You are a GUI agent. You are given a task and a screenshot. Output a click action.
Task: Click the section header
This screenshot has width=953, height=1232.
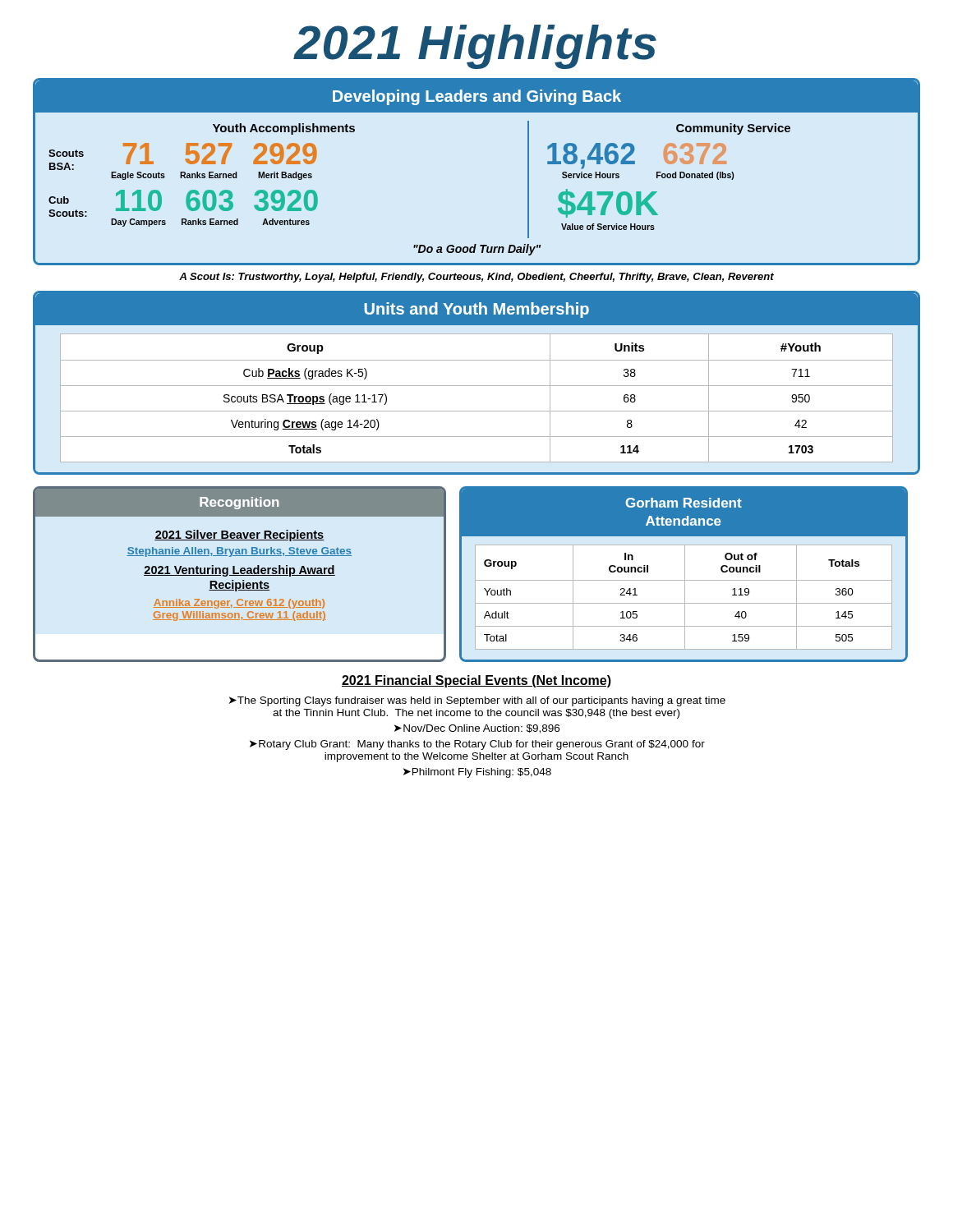click(x=476, y=681)
